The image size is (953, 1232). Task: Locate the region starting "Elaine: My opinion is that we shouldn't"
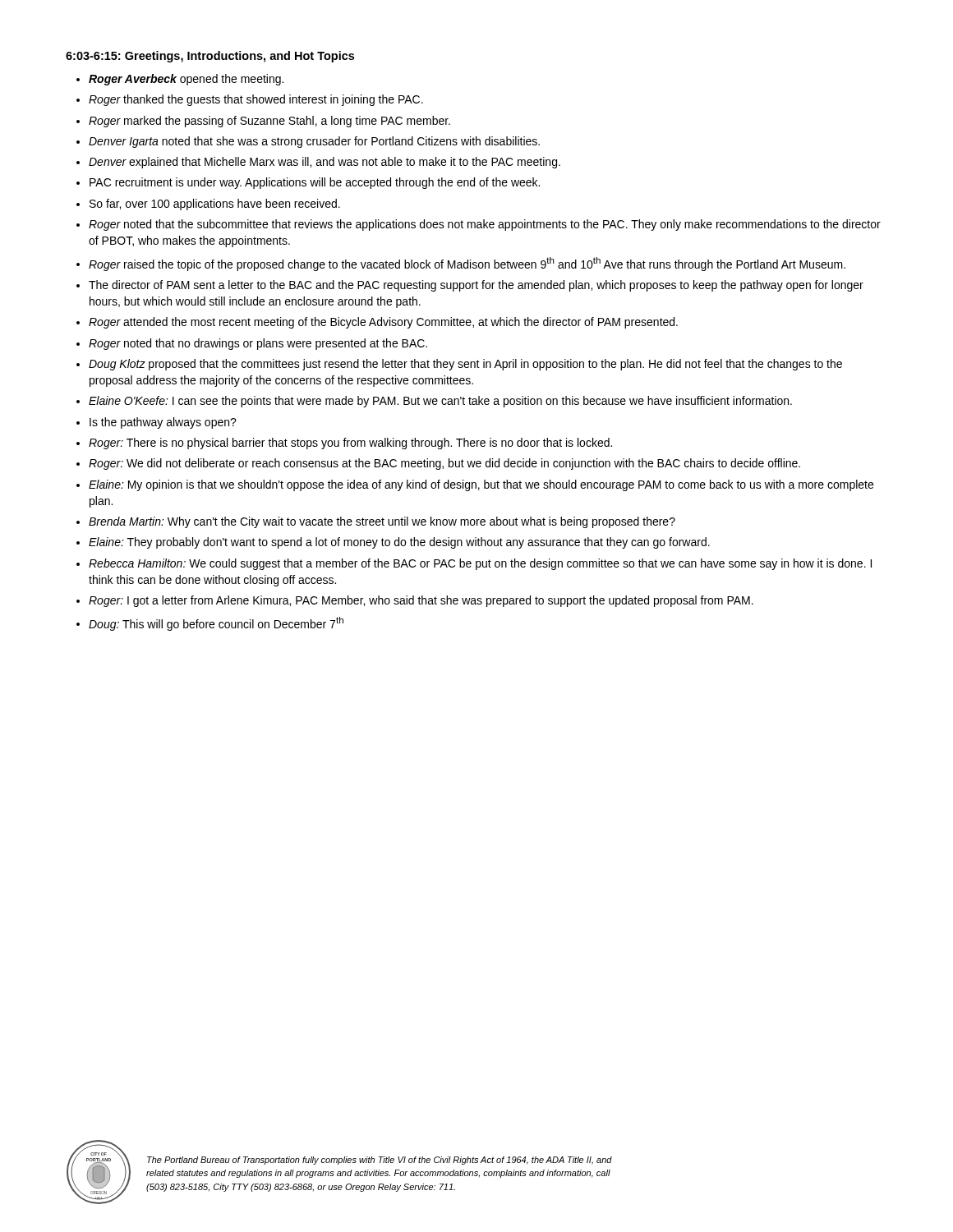481,493
